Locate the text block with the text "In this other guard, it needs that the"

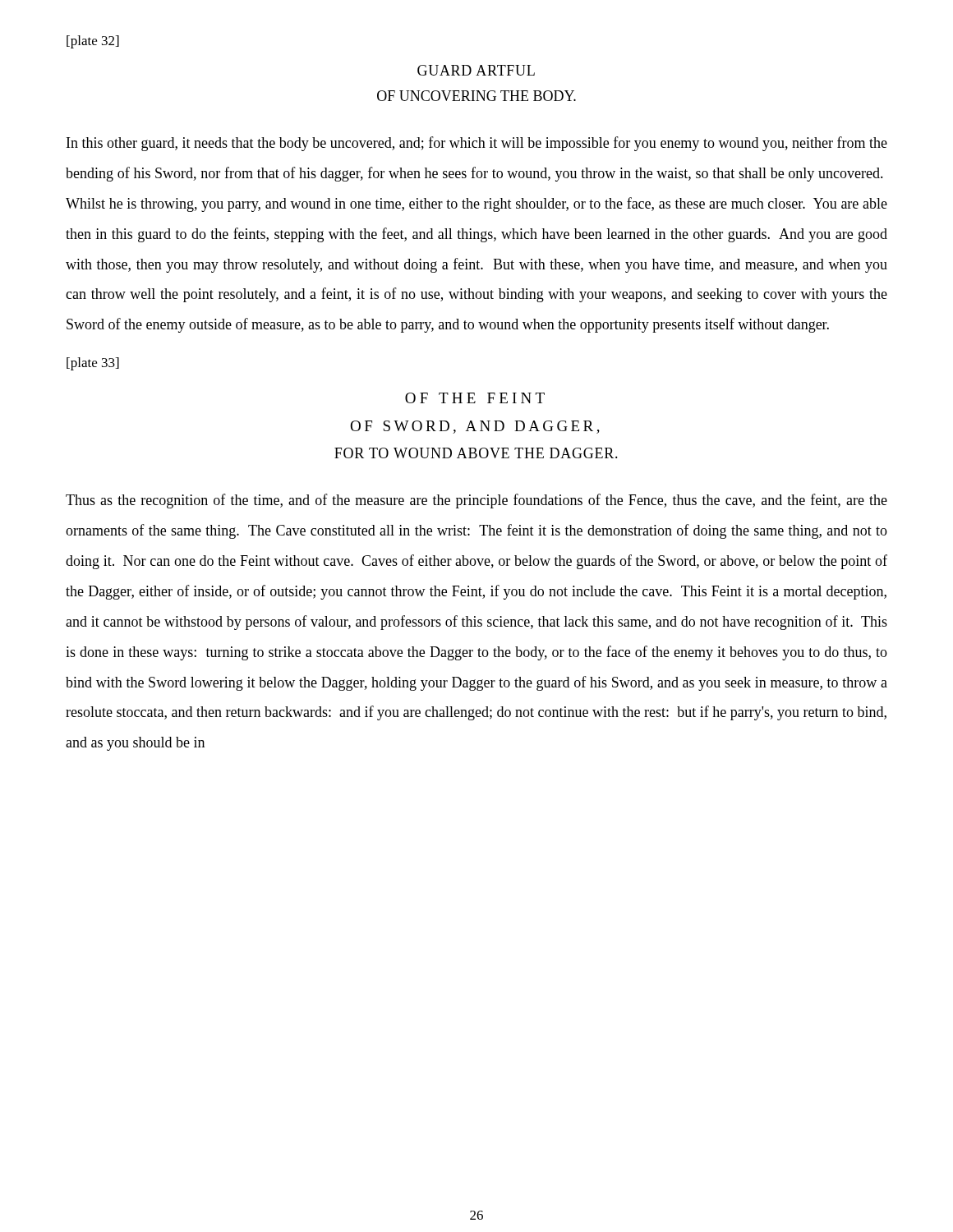point(476,234)
